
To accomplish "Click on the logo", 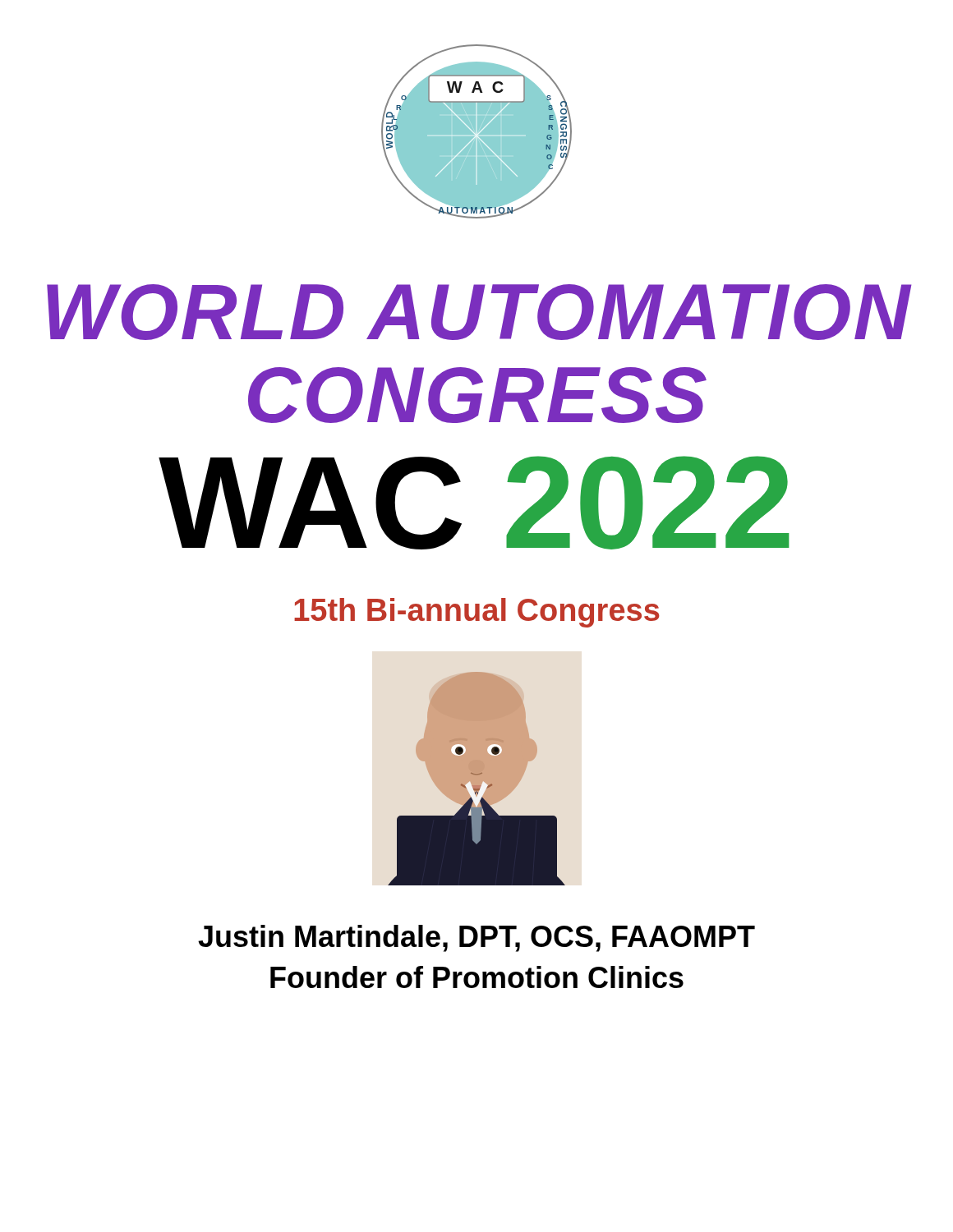I will (476, 131).
